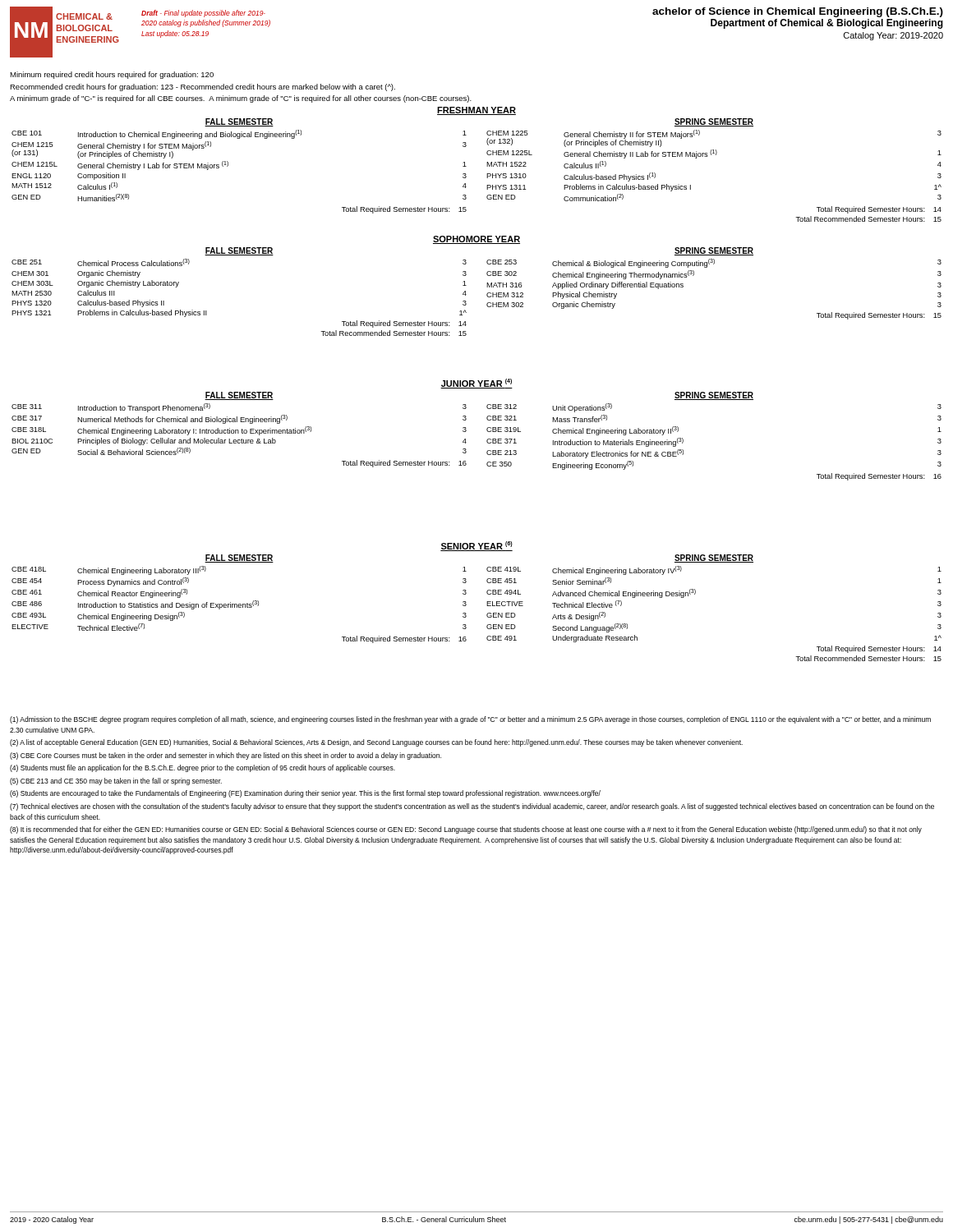
Task: Select the text block starting "JUNIOR YEAR (4)"
Action: (476, 383)
